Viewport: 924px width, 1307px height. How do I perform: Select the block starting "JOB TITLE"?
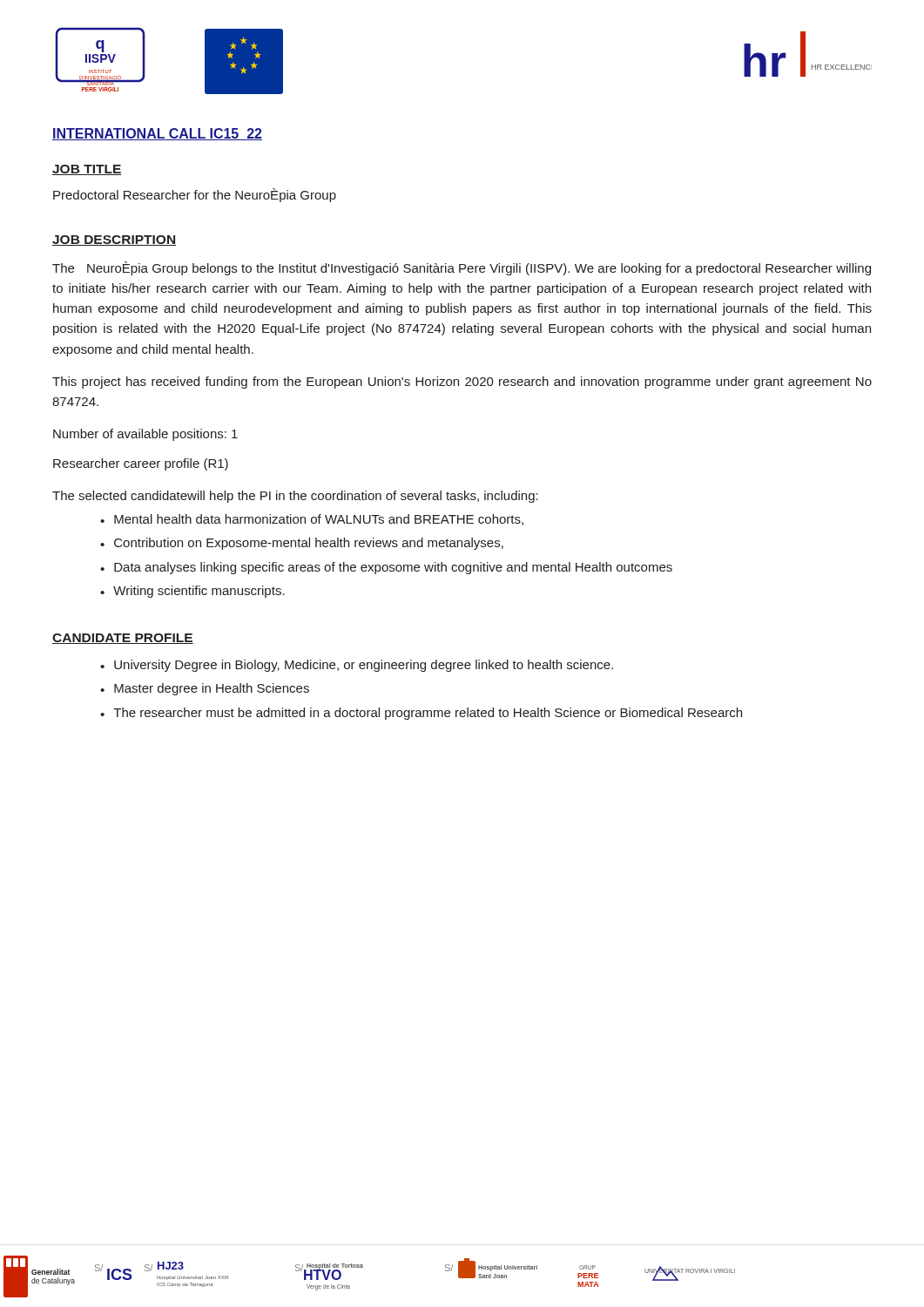(87, 169)
